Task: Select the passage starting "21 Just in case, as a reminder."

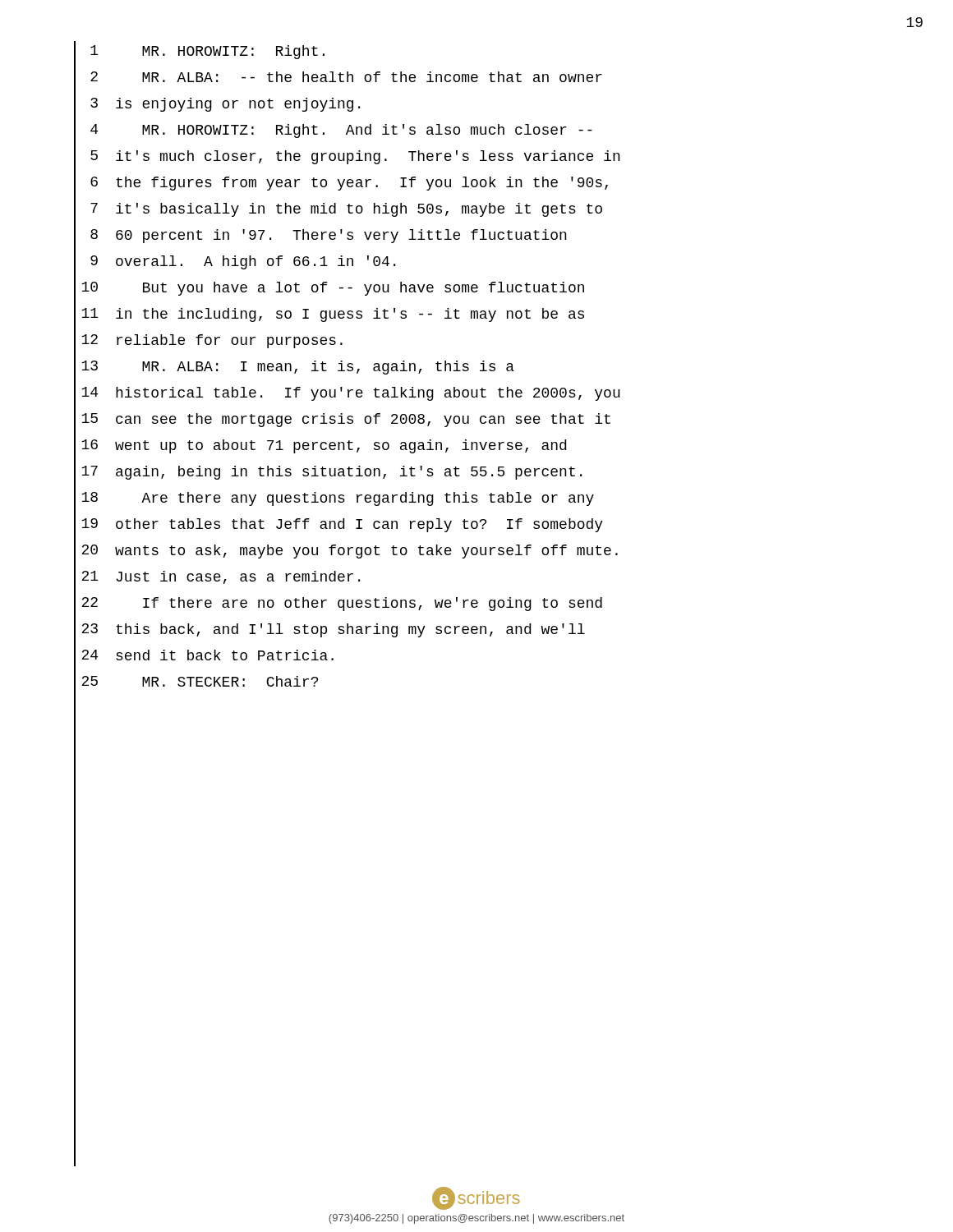Action: pos(217,578)
